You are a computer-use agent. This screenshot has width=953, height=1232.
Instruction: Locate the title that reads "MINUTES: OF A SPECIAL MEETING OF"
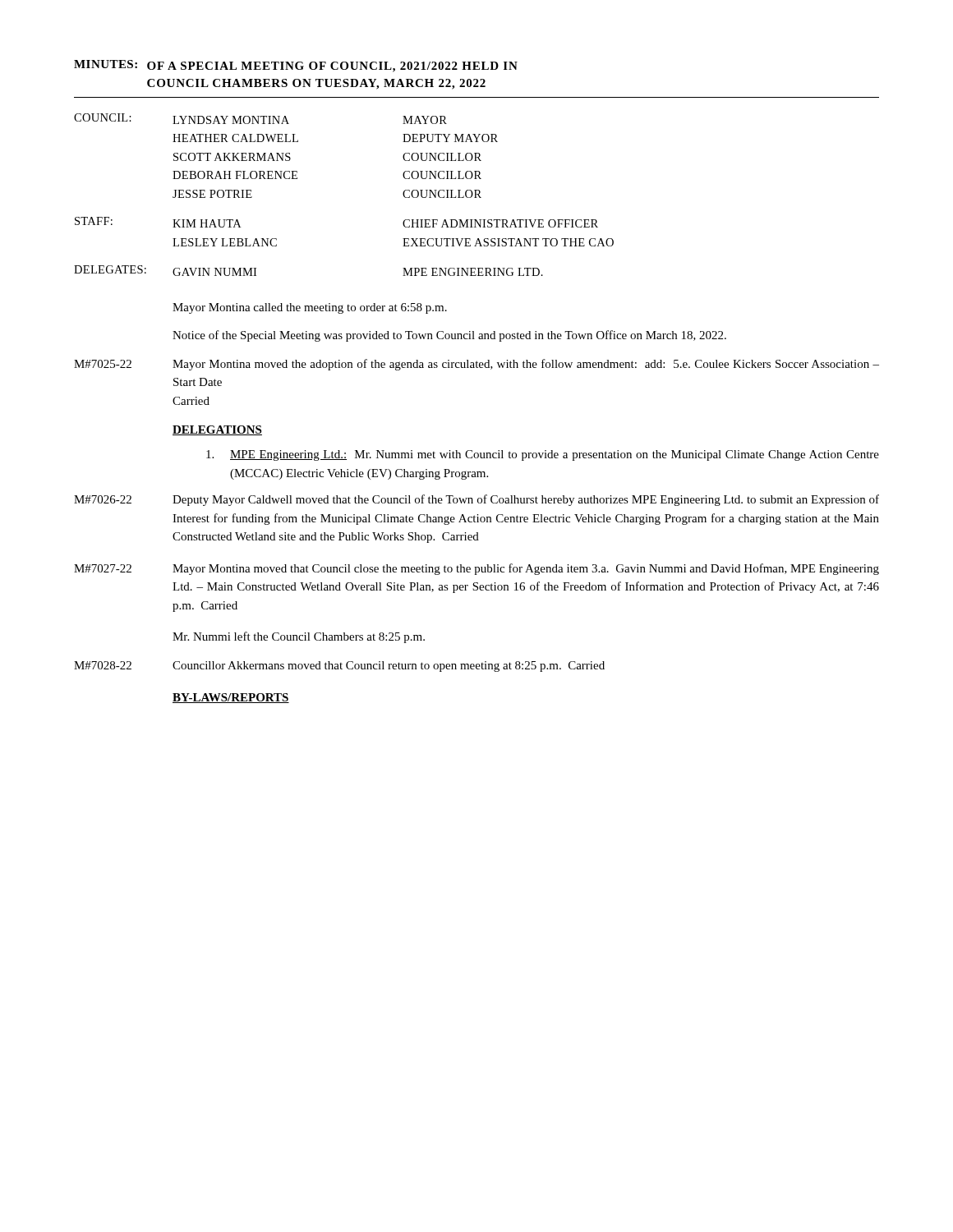click(x=296, y=75)
